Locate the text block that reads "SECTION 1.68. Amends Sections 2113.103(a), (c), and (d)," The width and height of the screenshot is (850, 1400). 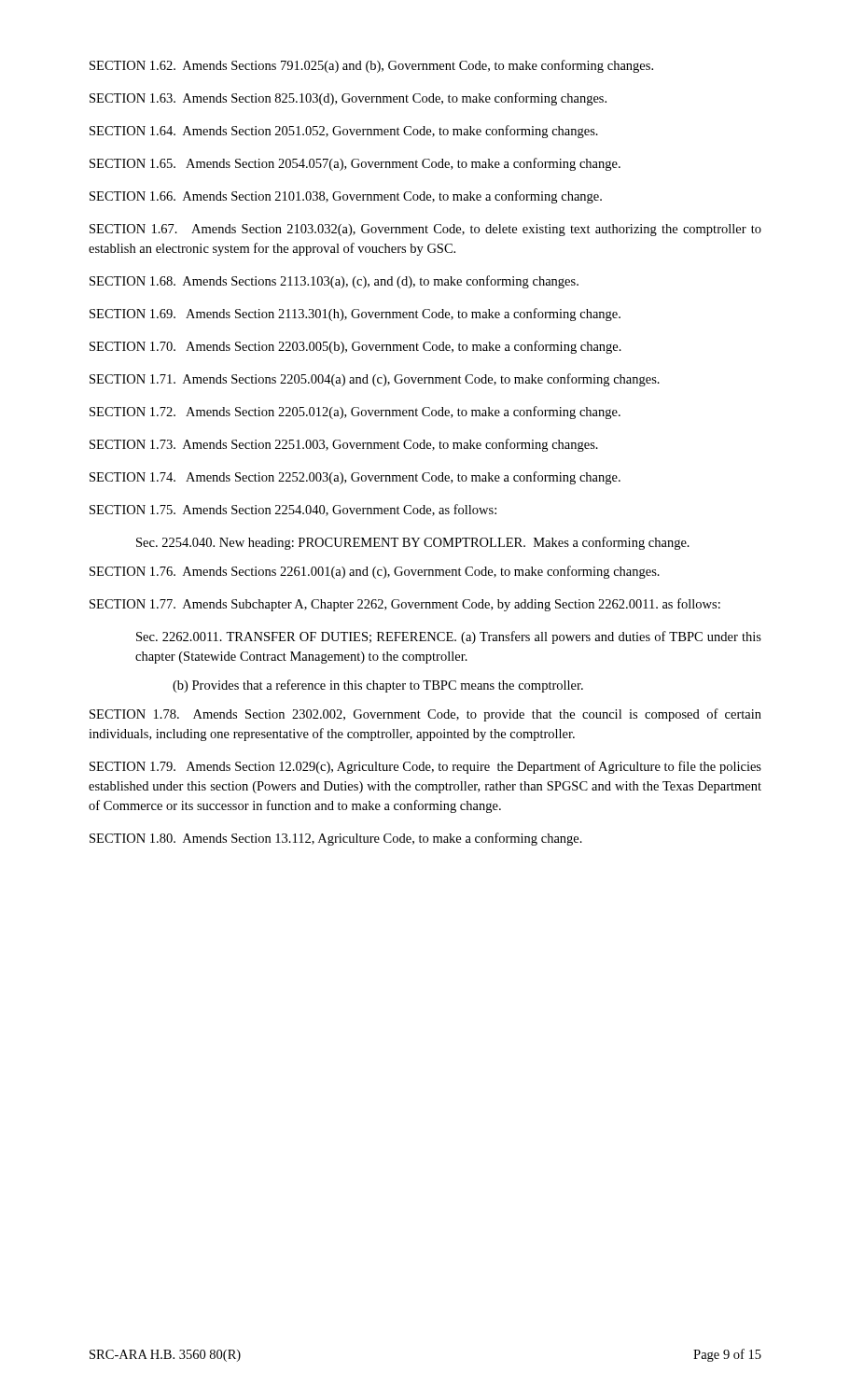click(334, 281)
